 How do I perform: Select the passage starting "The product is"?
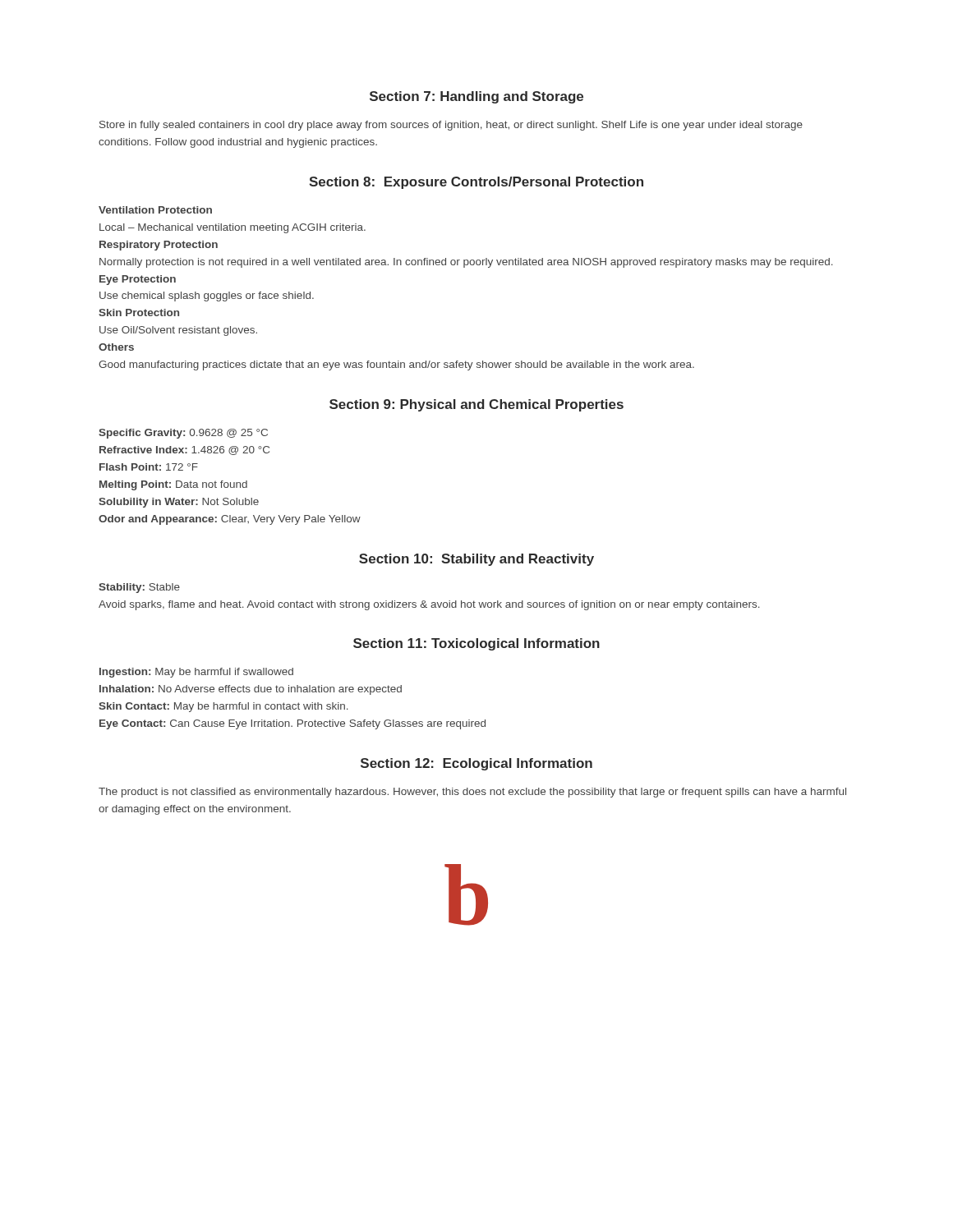(x=473, y=800)
